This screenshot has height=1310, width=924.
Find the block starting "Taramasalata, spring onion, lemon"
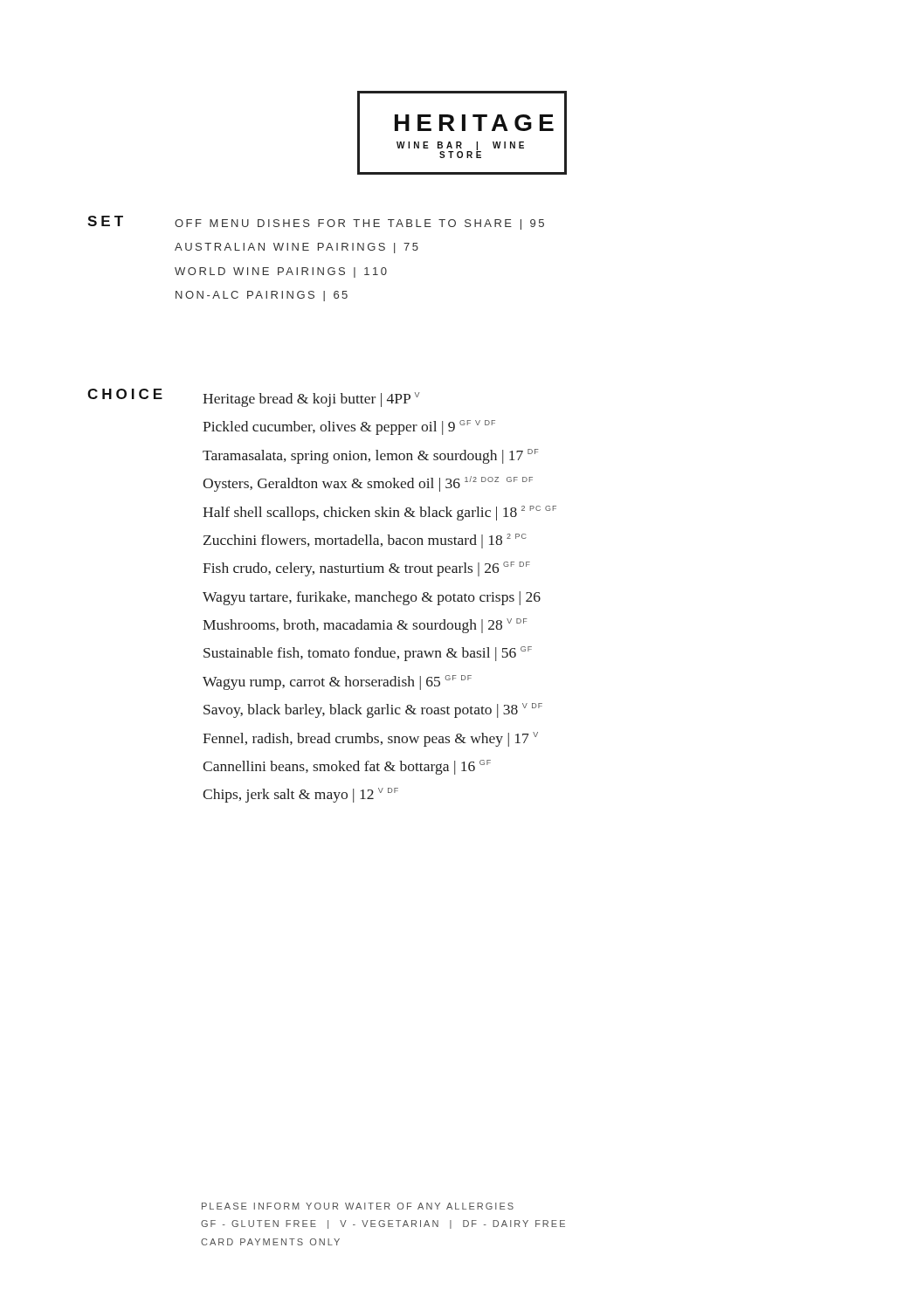pos(380,455)
